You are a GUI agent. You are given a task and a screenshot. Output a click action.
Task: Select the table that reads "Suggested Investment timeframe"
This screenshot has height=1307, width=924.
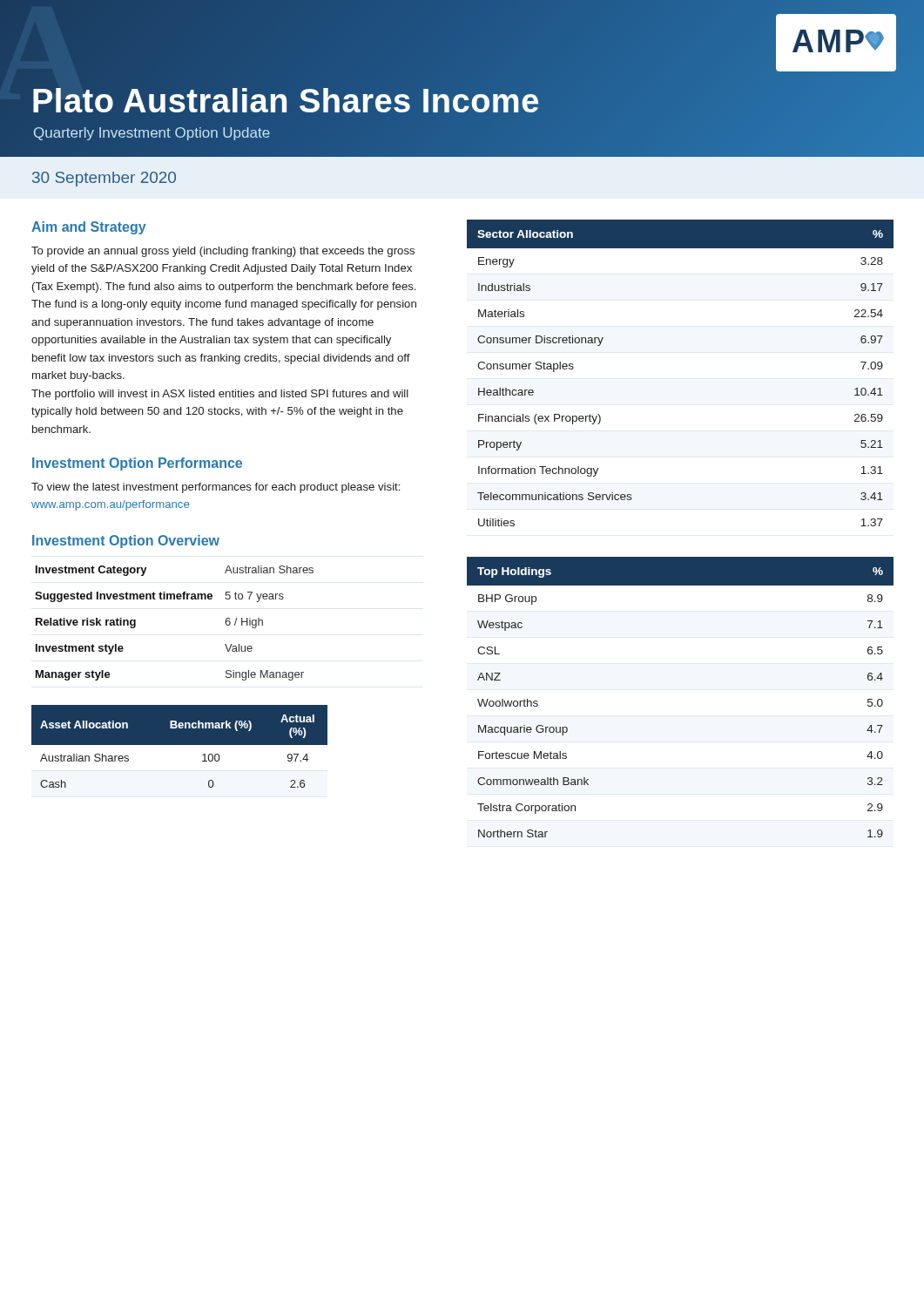point(227,622)
